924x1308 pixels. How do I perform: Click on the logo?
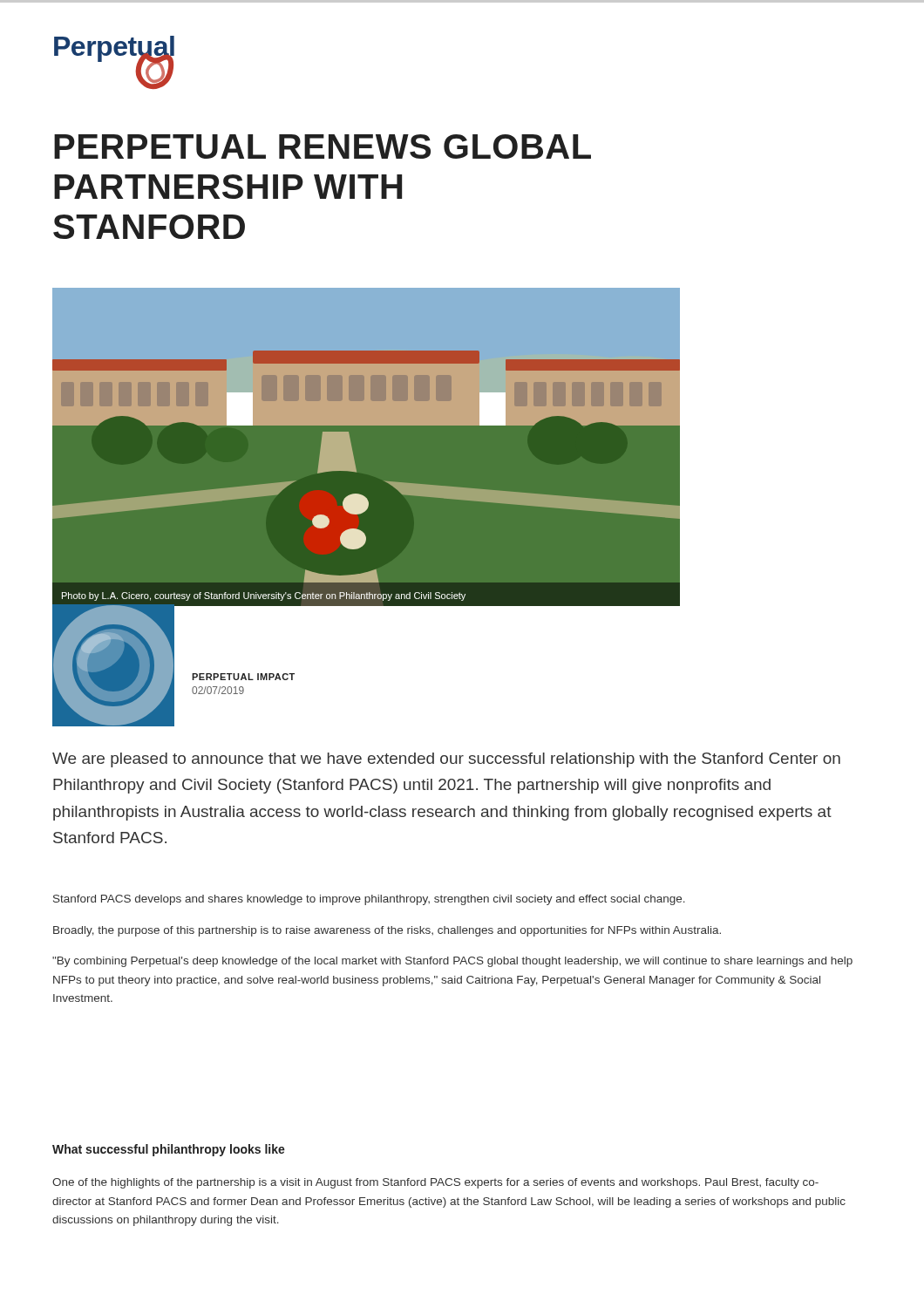click(120, 54)
